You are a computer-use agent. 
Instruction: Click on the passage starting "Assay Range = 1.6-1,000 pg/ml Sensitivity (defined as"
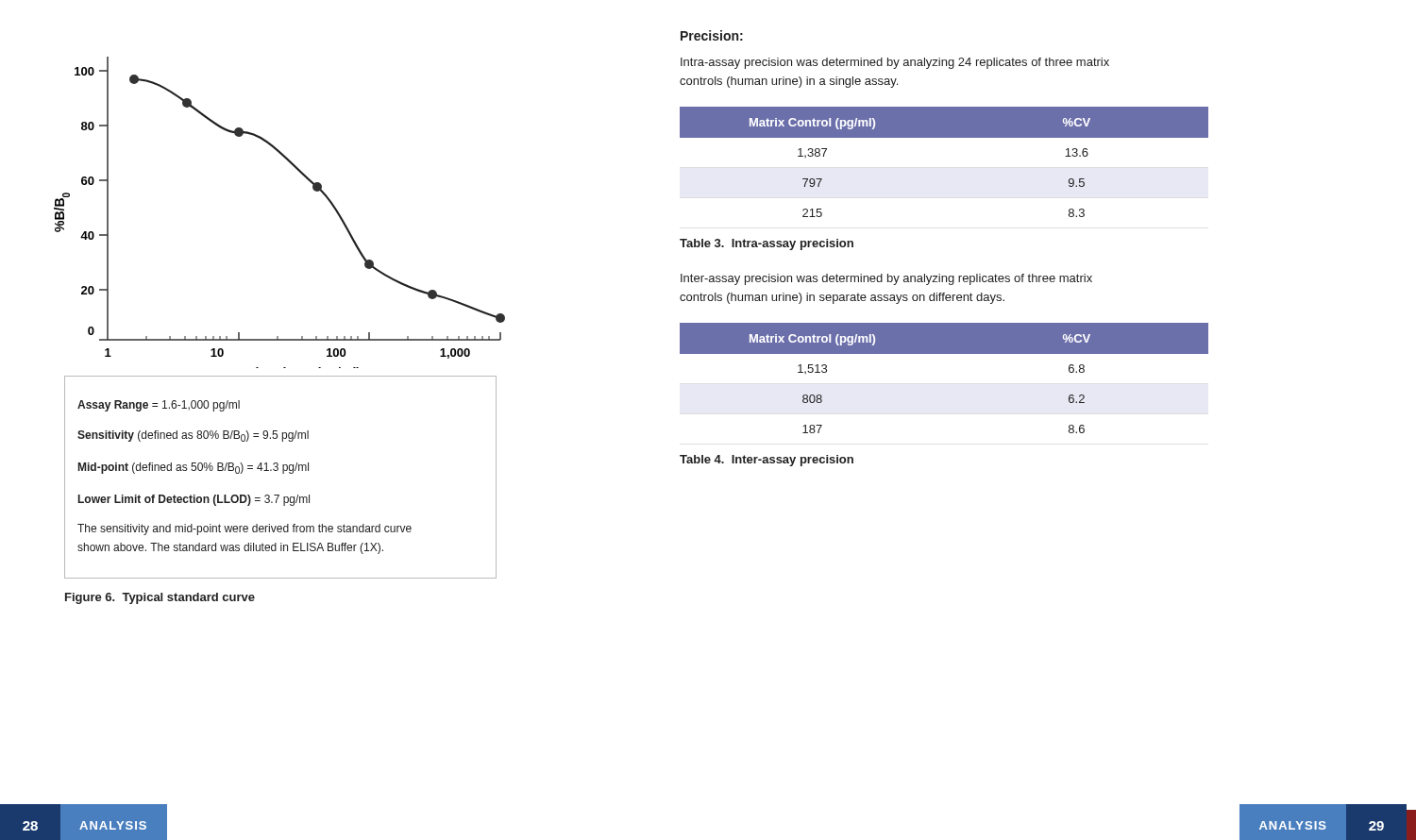[280, 477]
